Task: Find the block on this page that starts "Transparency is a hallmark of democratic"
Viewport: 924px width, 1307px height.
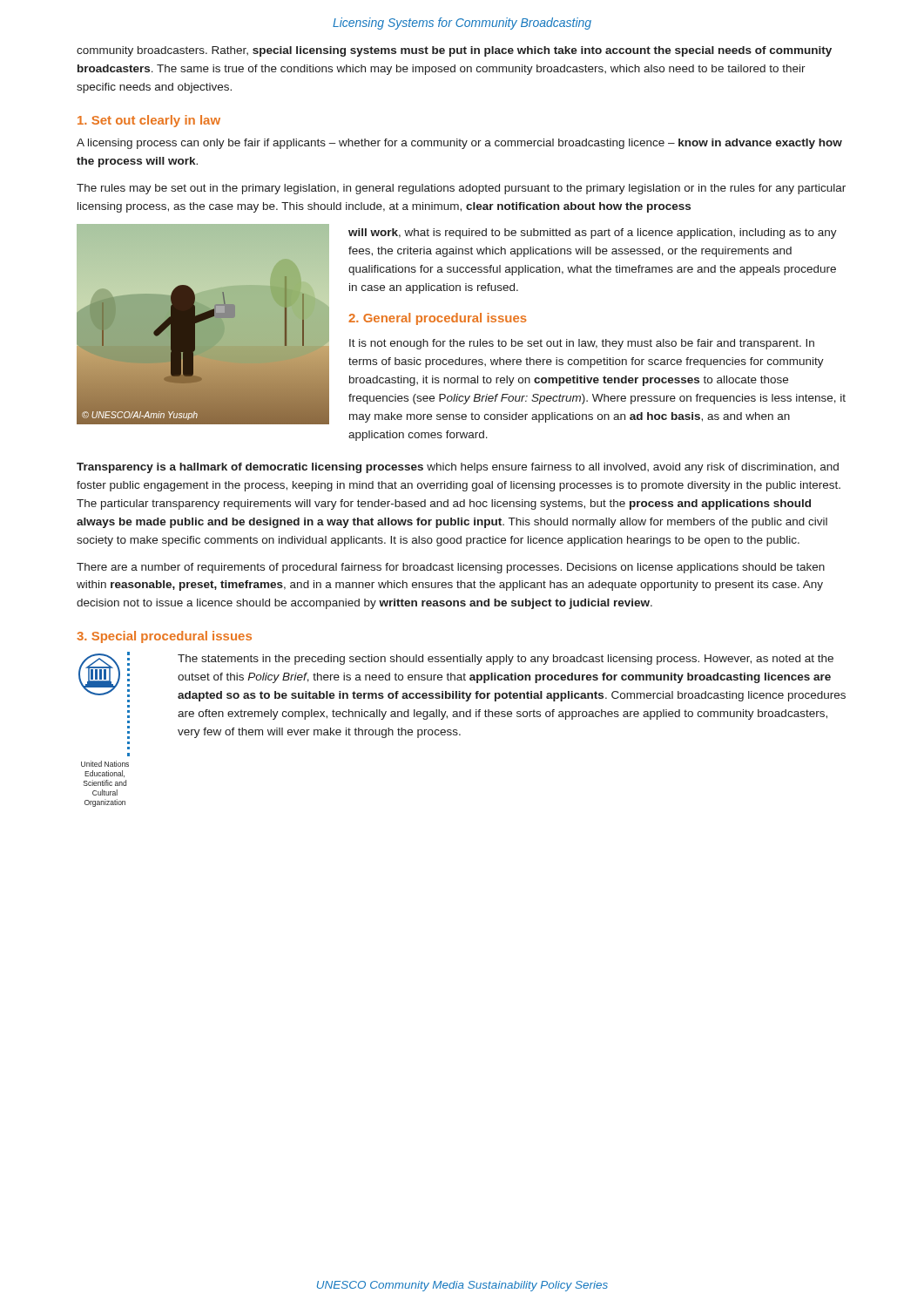Action: pos(459,503)
